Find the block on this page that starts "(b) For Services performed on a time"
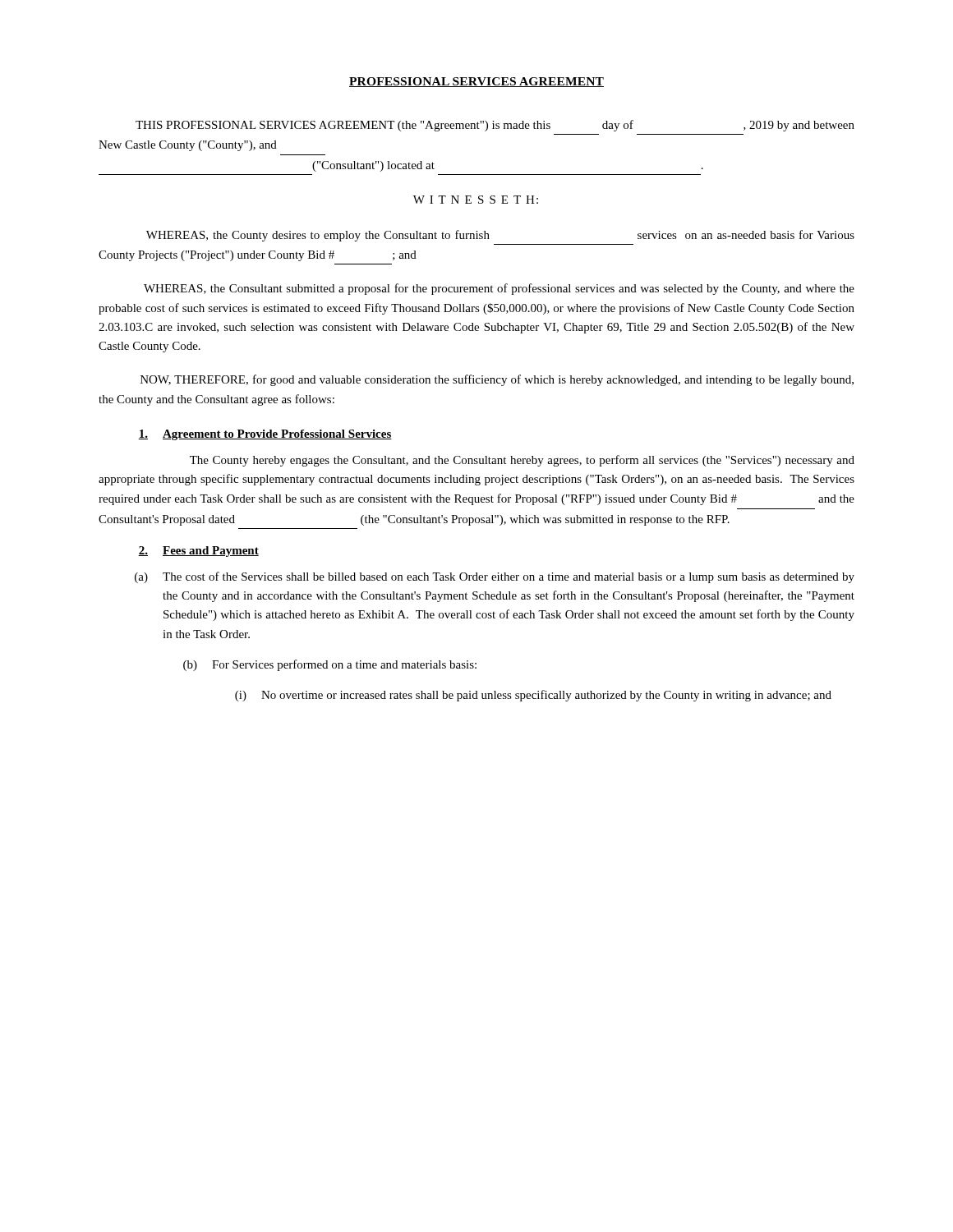The image size is (953, 1232). (x=330, y=665)
